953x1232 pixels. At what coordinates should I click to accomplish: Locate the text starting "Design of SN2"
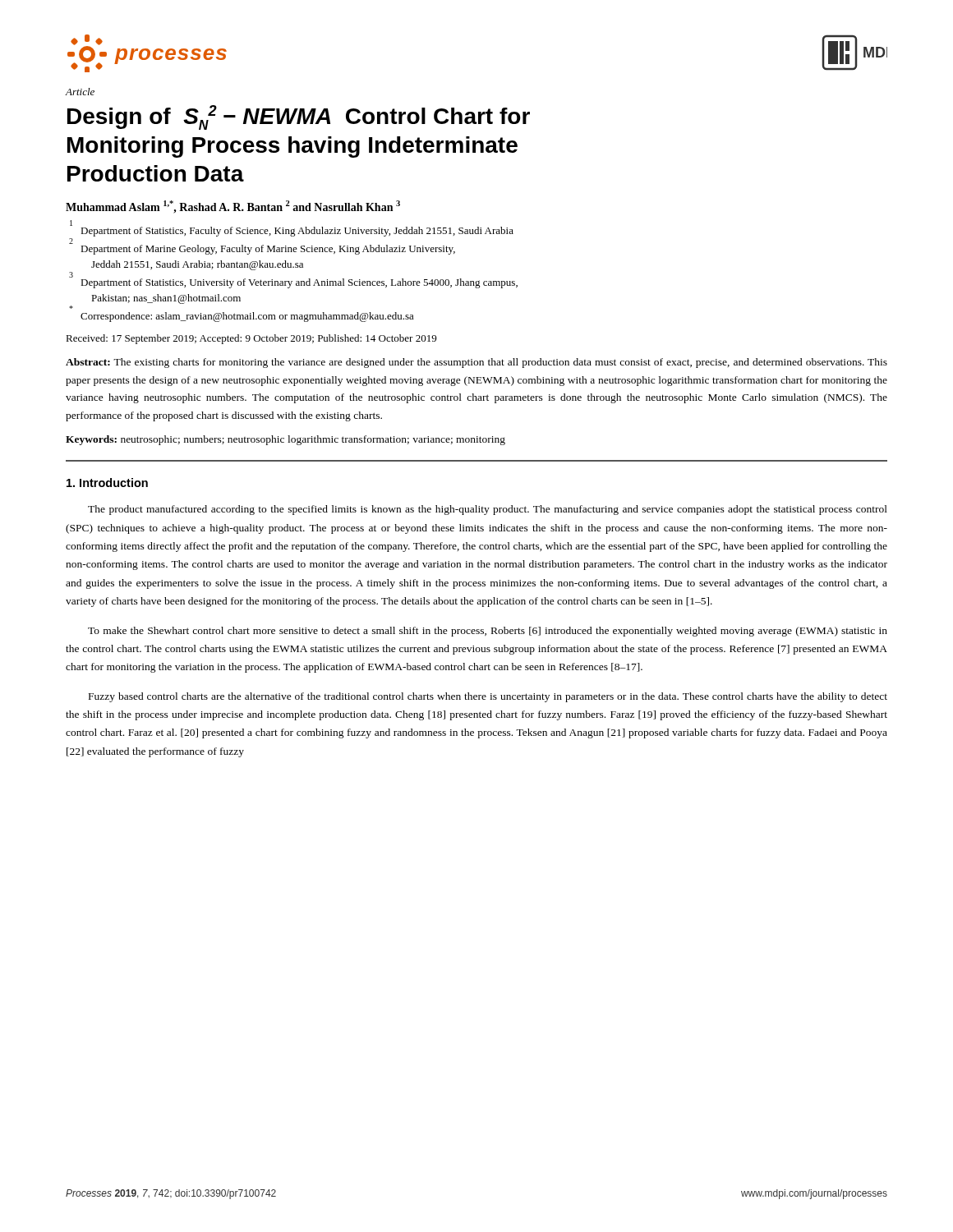tap(476, 145)
